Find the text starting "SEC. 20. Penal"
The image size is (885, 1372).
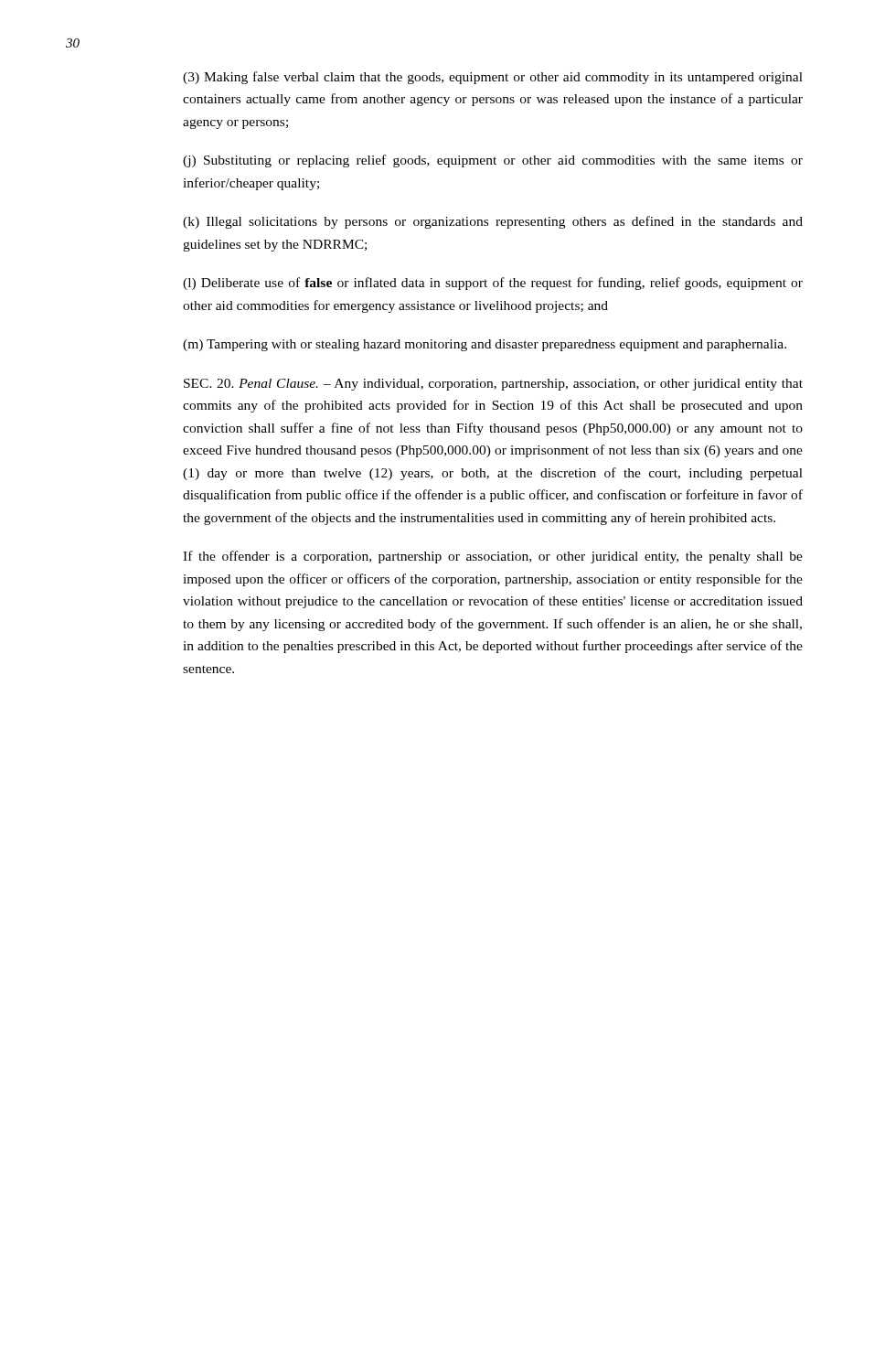coord(493,450)
